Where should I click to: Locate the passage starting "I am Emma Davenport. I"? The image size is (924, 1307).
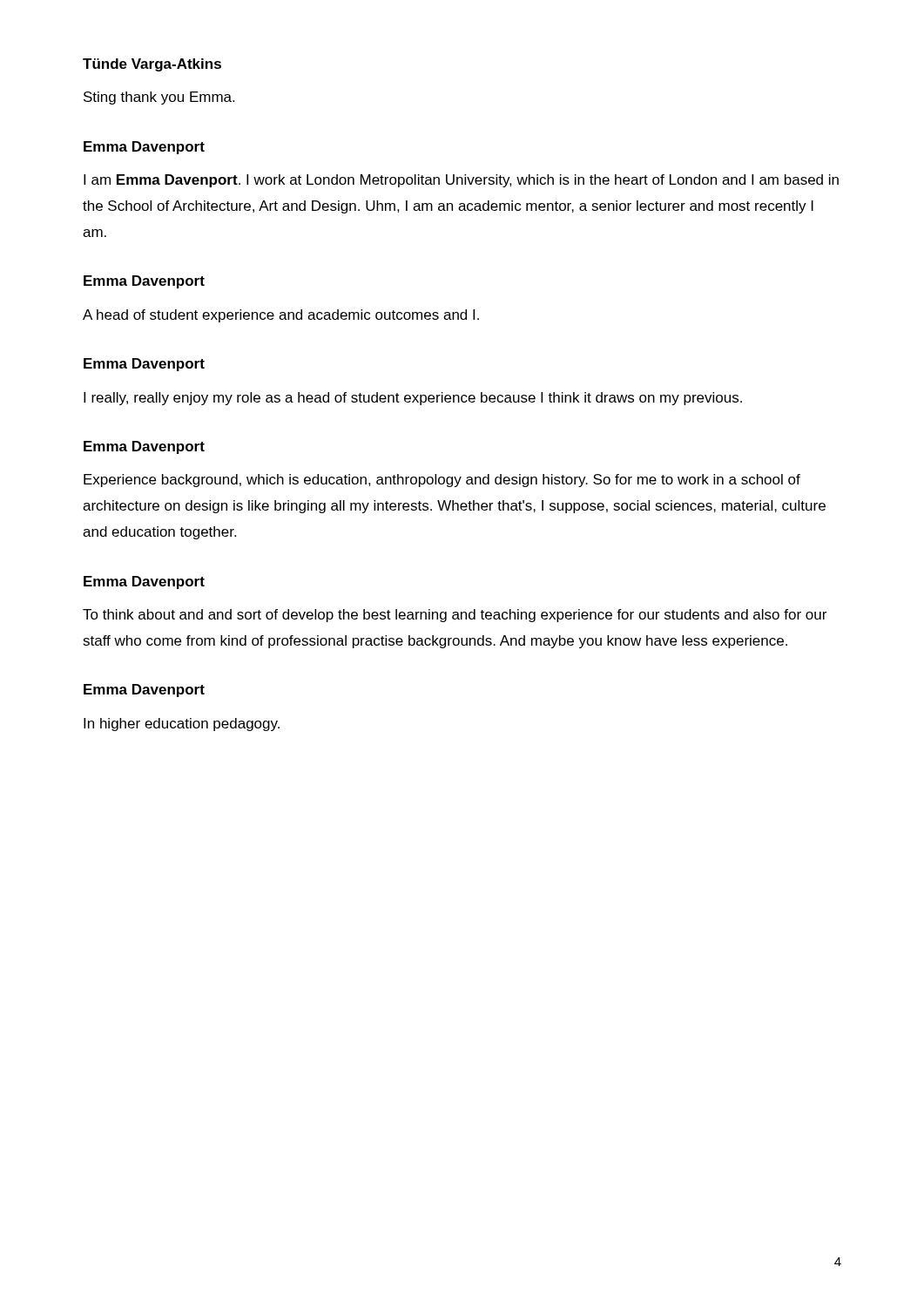click(461, 206)
